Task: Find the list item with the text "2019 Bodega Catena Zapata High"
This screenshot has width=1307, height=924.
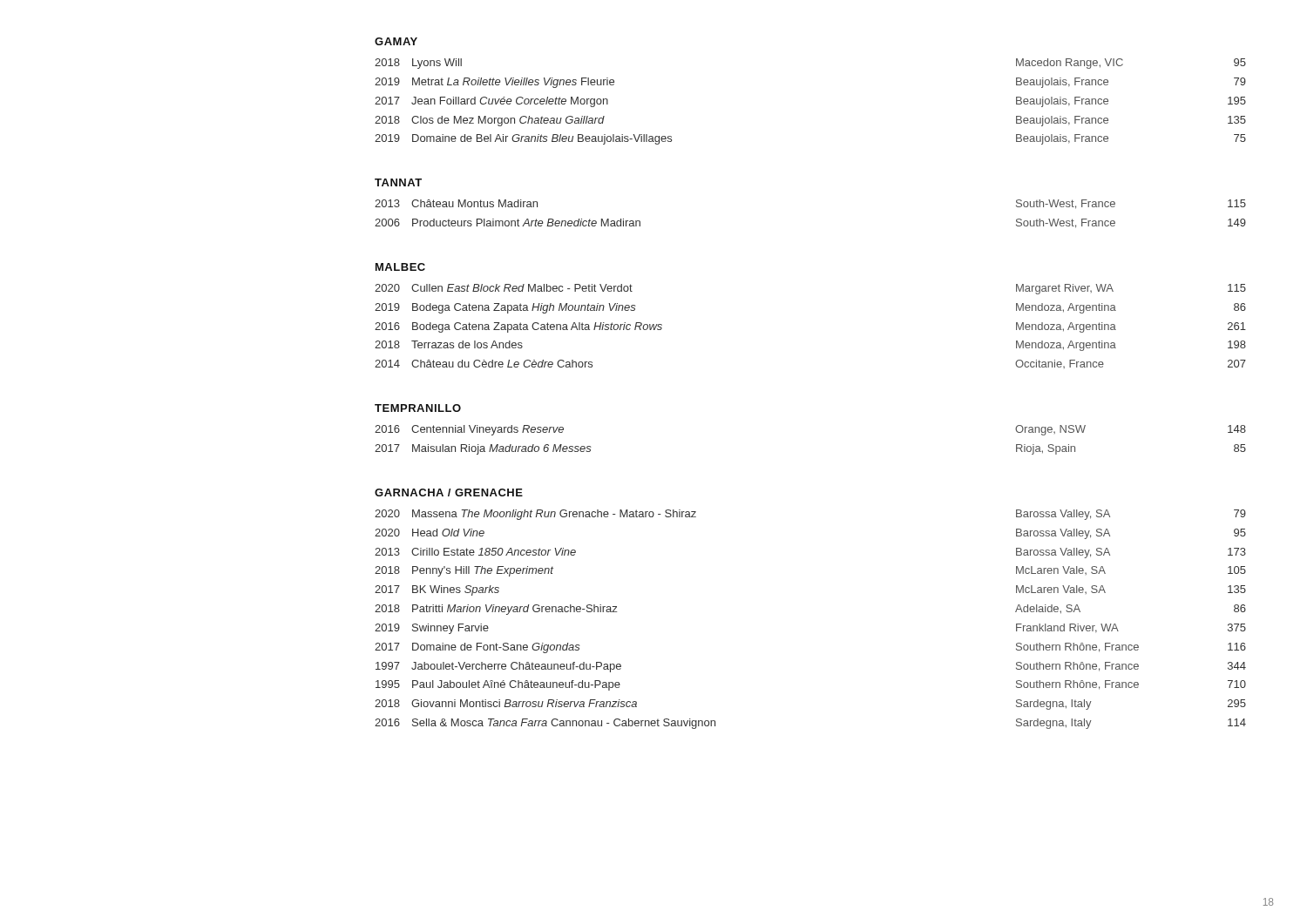Action: (386, 308)
